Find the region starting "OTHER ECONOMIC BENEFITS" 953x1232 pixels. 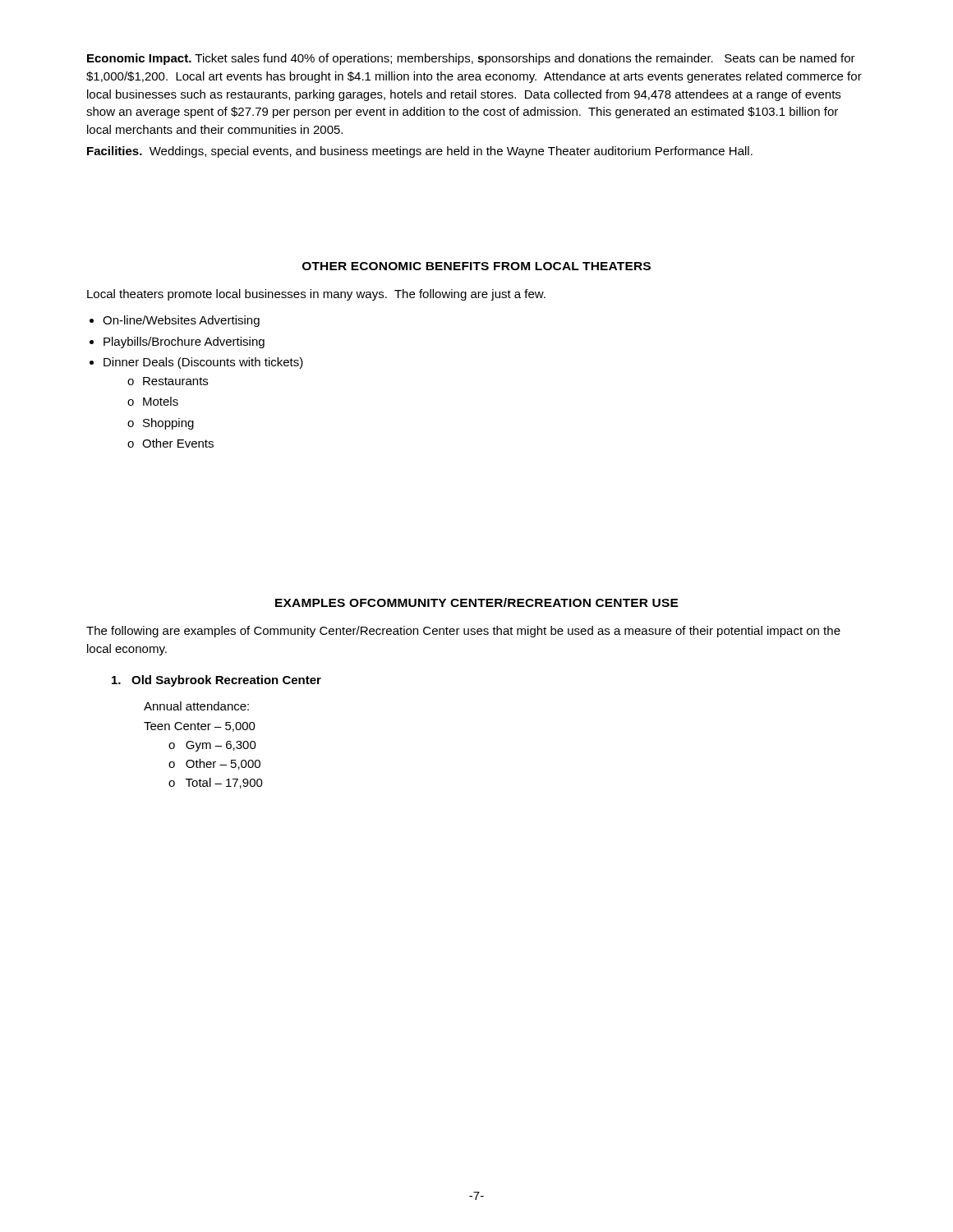(x=476, y=265)
